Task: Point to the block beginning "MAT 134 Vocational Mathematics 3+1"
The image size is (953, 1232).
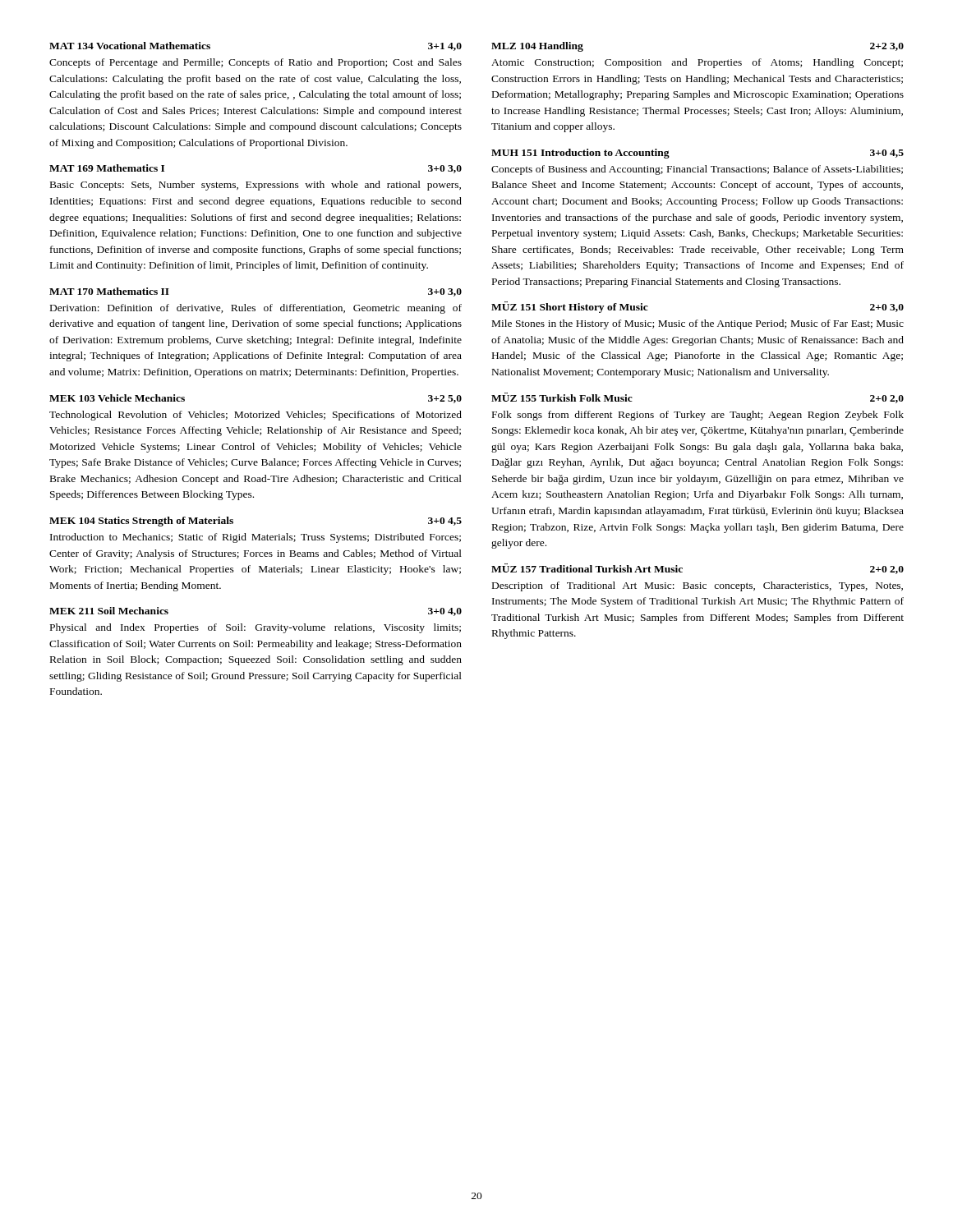Action: pos(255,95)
